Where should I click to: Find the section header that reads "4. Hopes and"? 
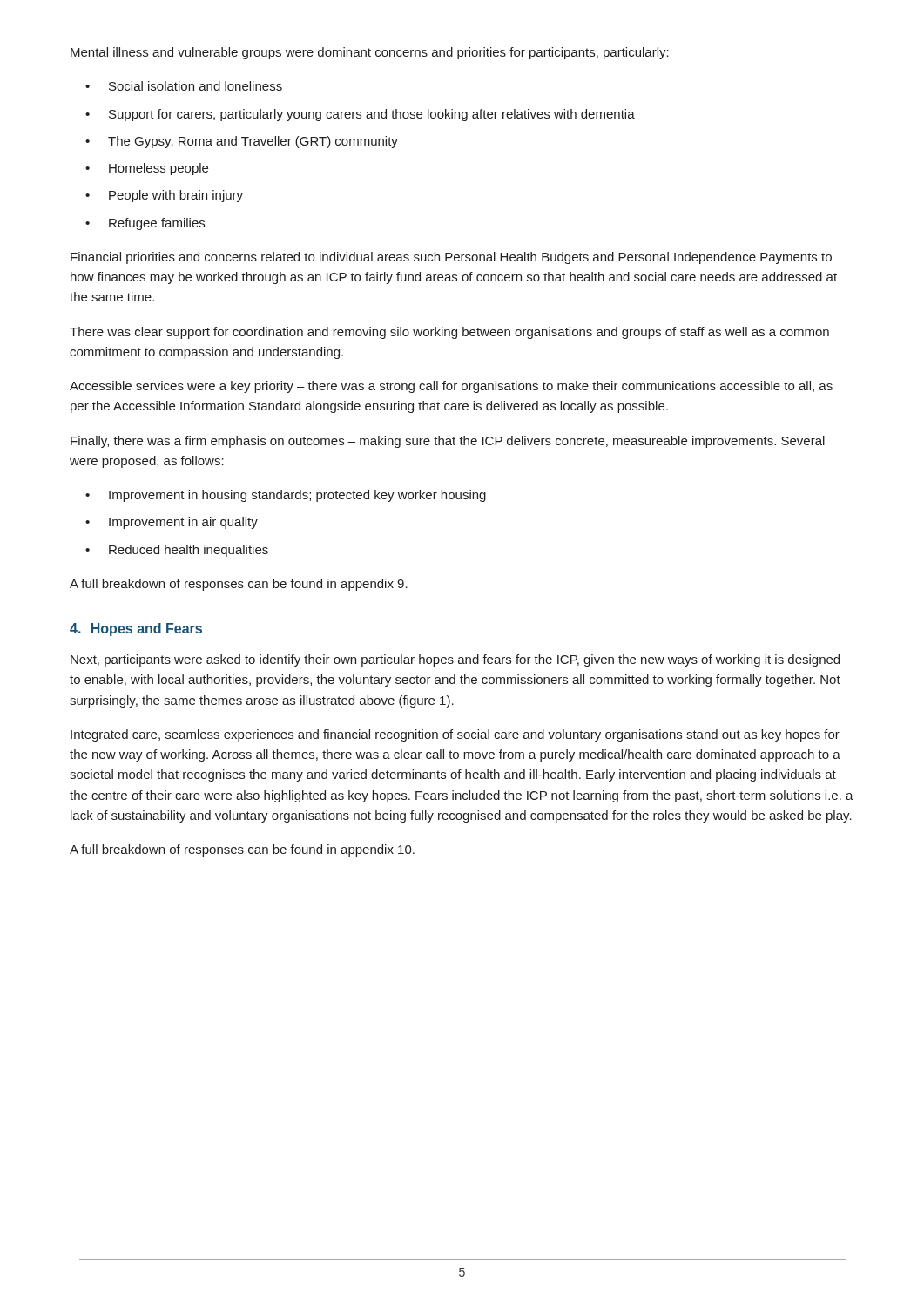click(x=136, y=629)
